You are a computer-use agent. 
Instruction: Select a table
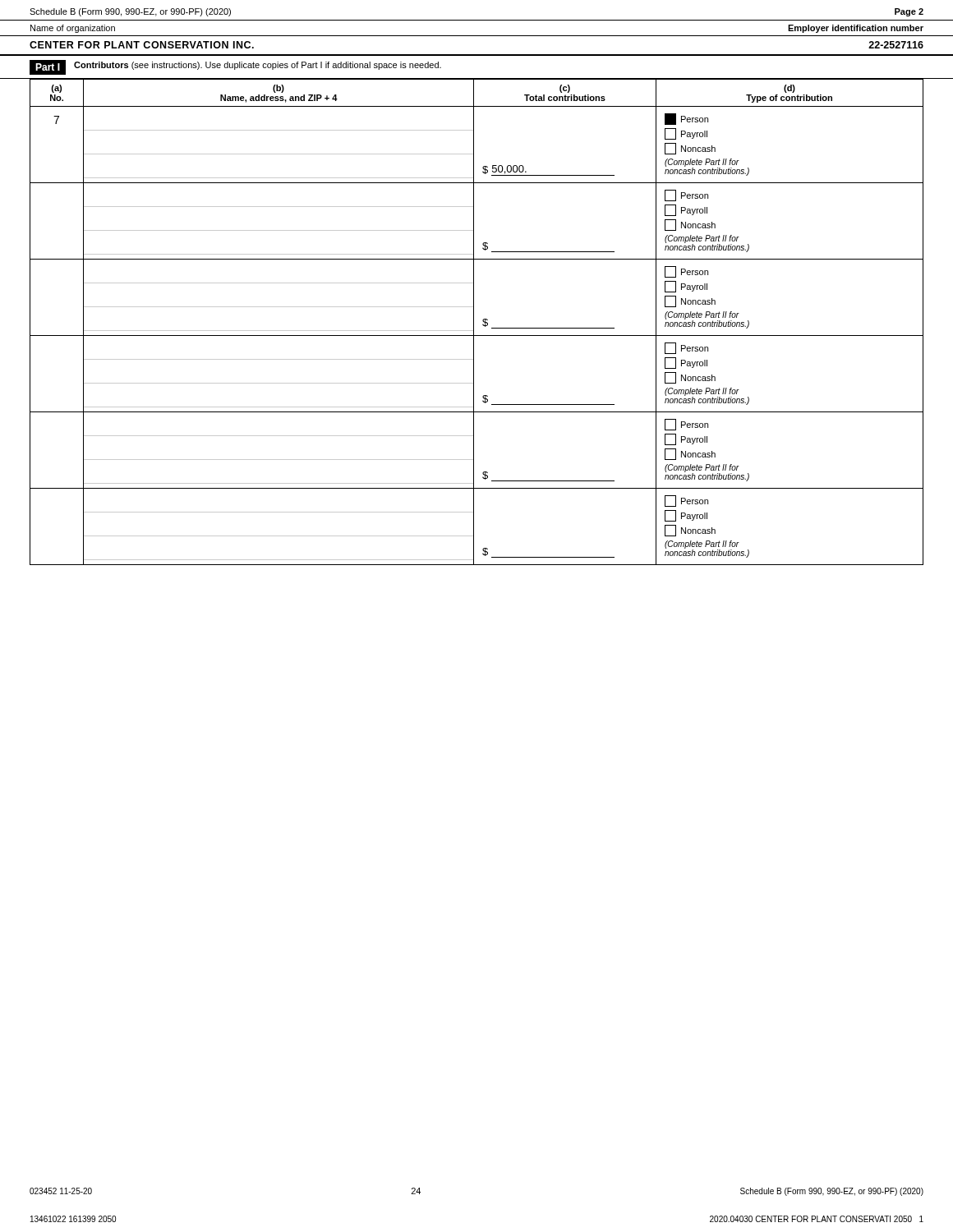point(476,322)
